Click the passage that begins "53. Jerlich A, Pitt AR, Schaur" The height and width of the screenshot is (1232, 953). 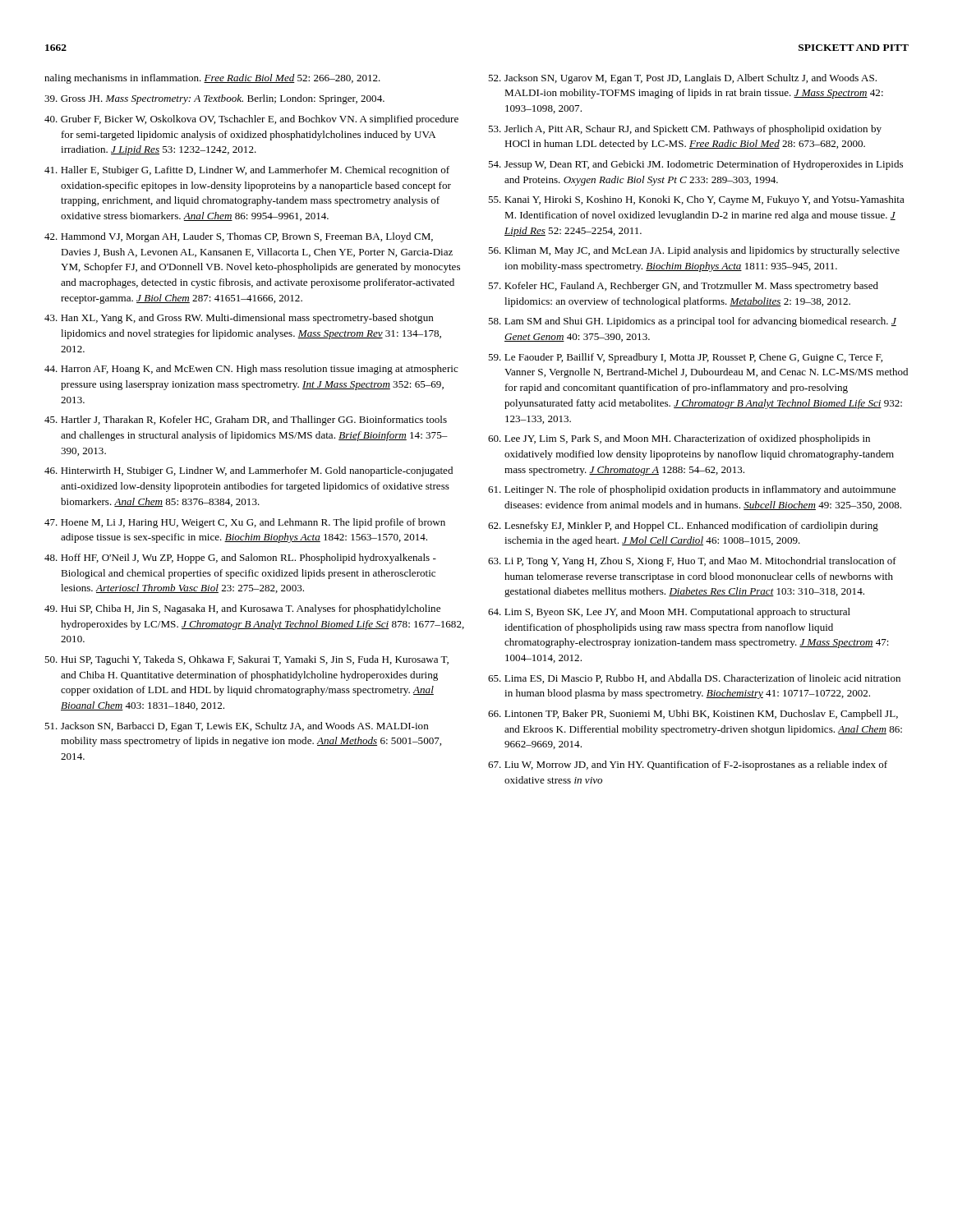685,136
